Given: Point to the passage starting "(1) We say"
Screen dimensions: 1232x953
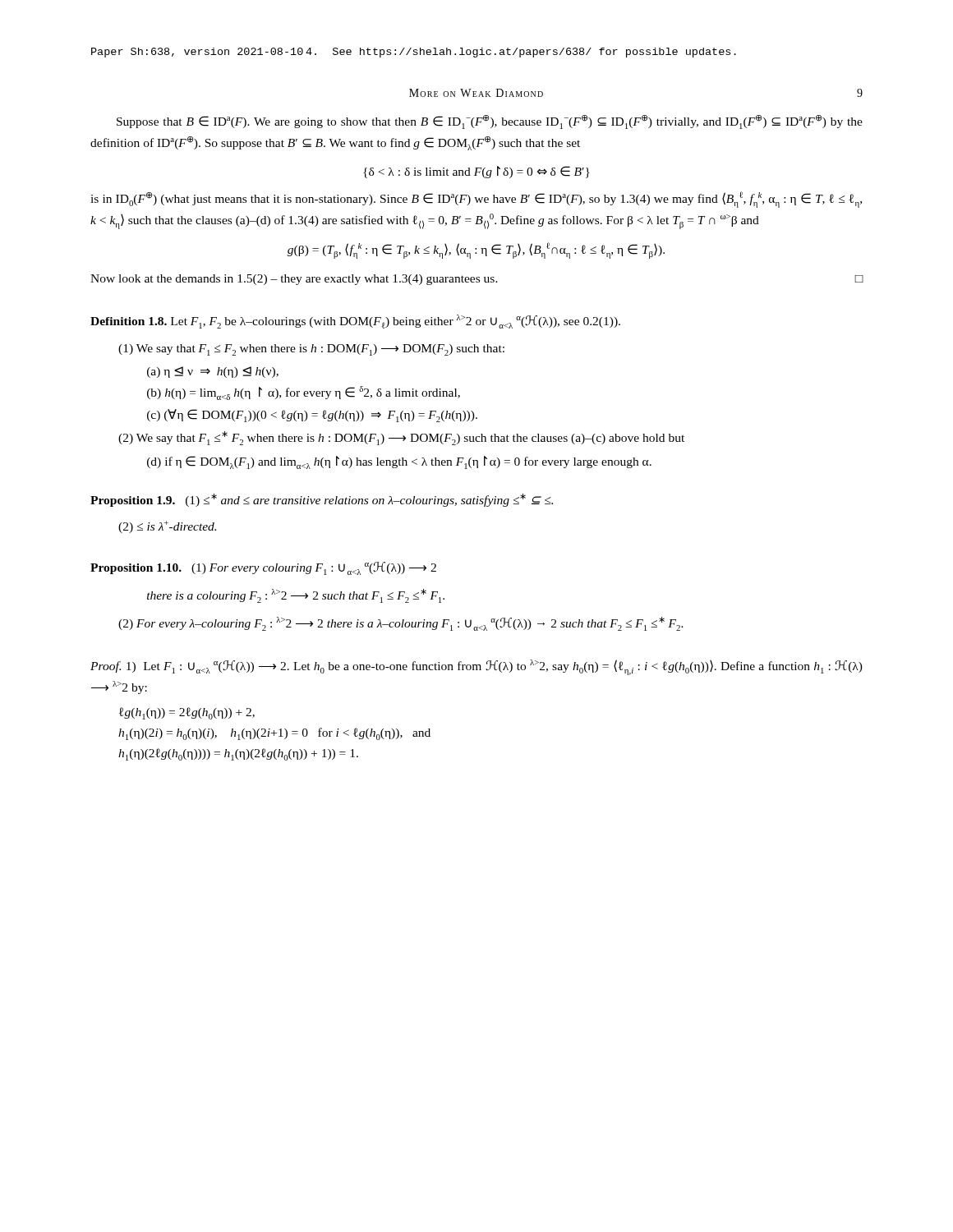Looking at the screenshot, I should [x=491, y=349].
